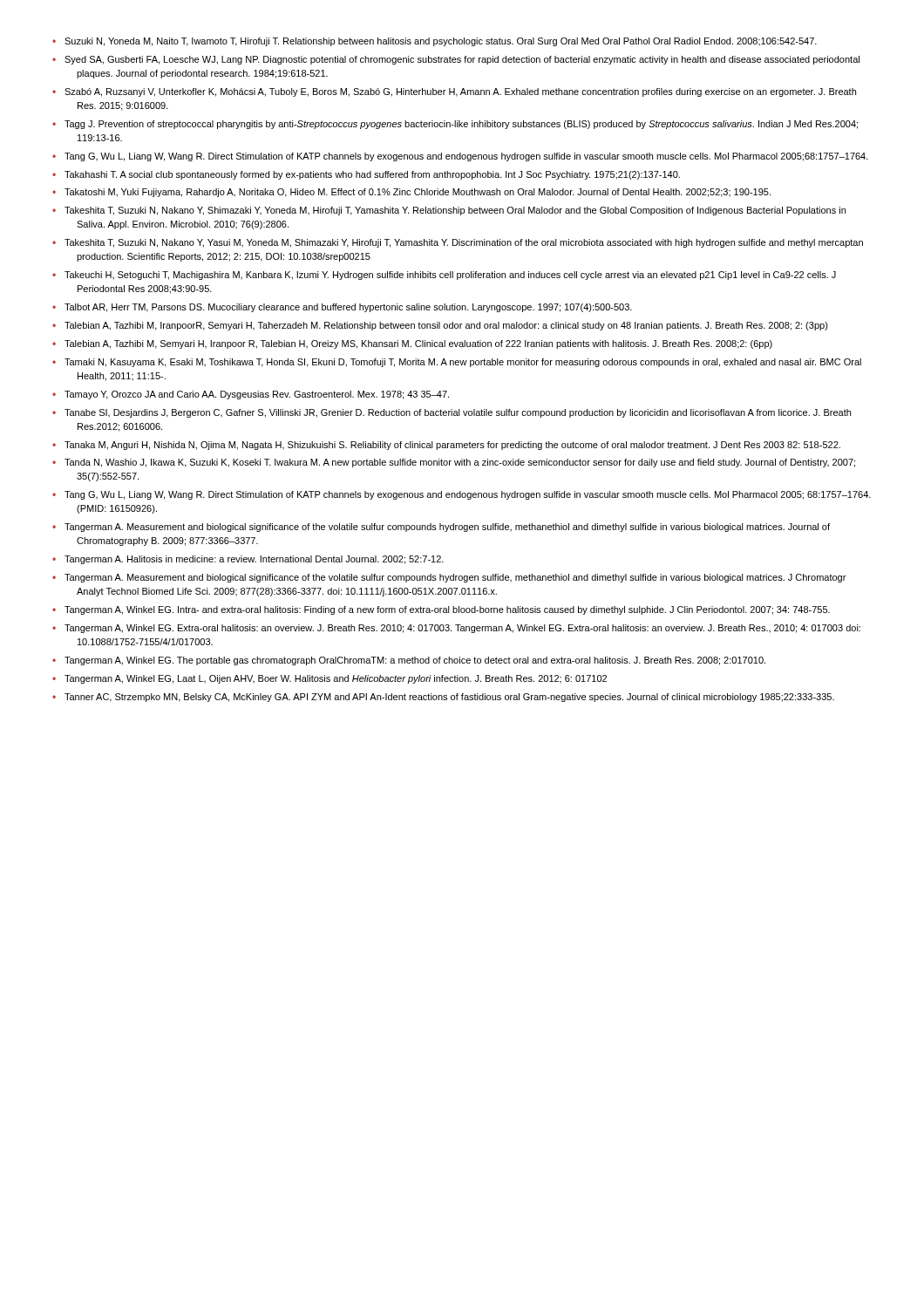Find the list item containing "Tanabe SI, Desjardins J, Bergeron"

click(458, 419)
